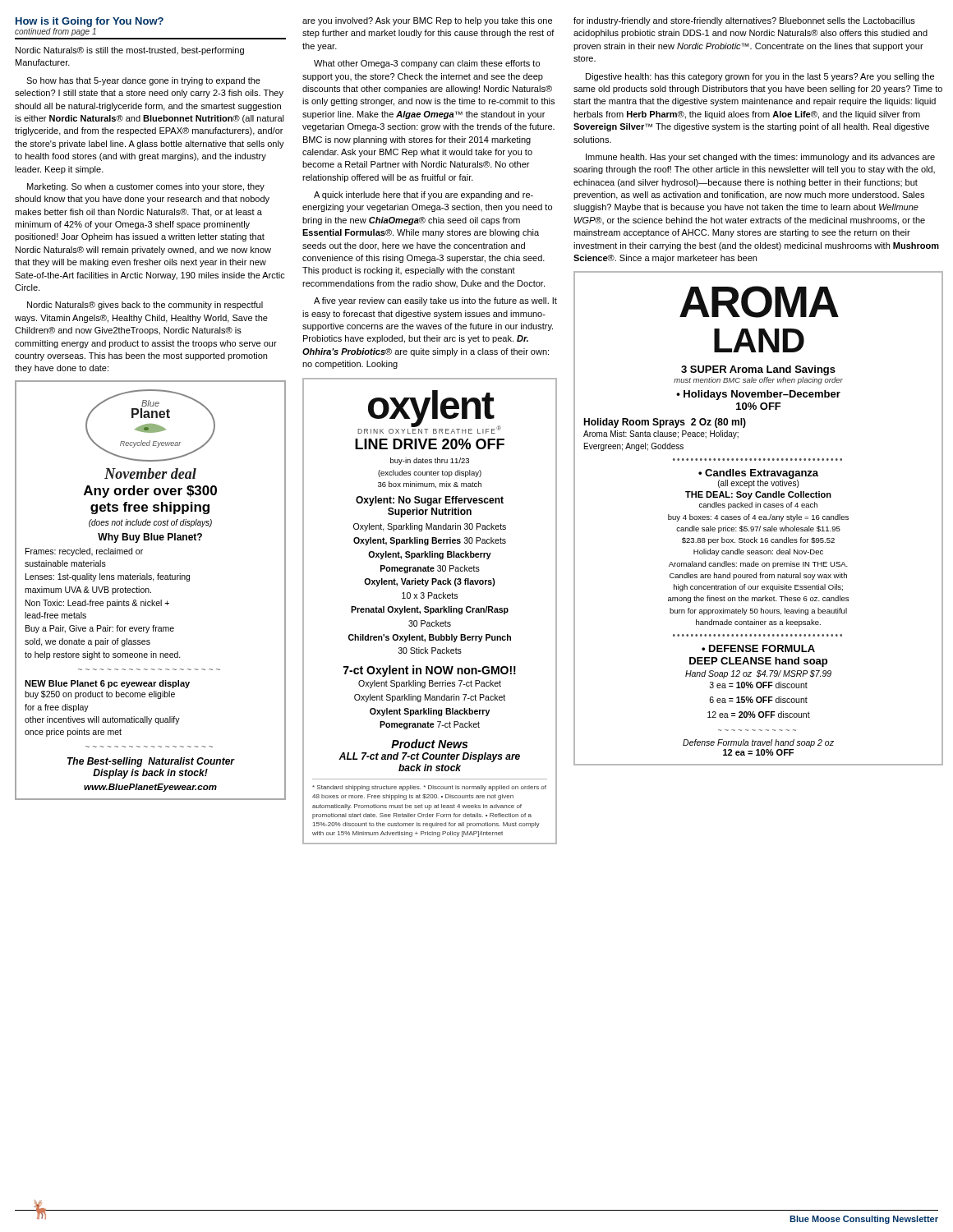Find the text block with the text "for industry-friendly and store-friendly"
Image resolution: width=953 pixels, height=1232 pixels.
(758, 140)
